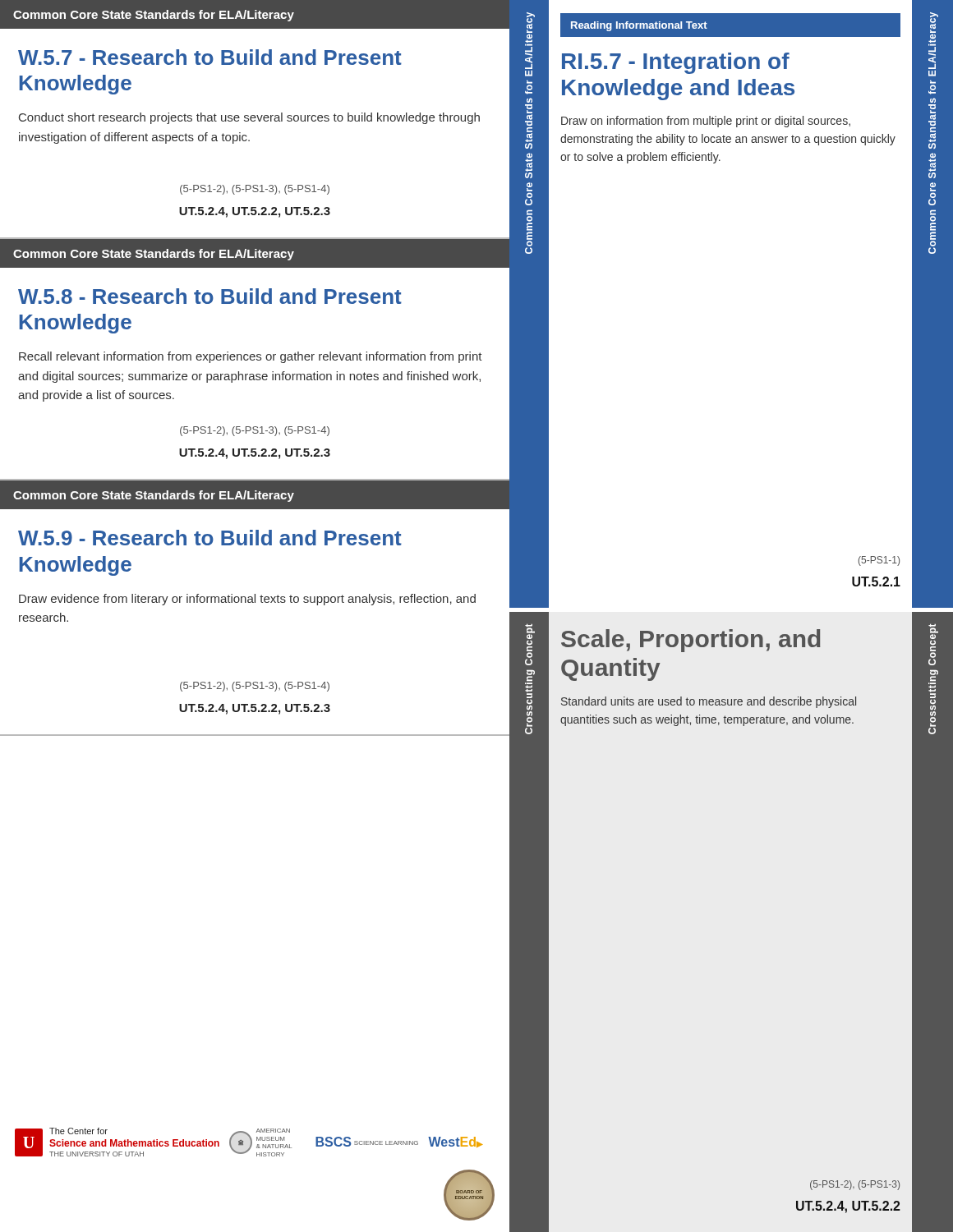
Task: Find the logo
Action: 255,1173
